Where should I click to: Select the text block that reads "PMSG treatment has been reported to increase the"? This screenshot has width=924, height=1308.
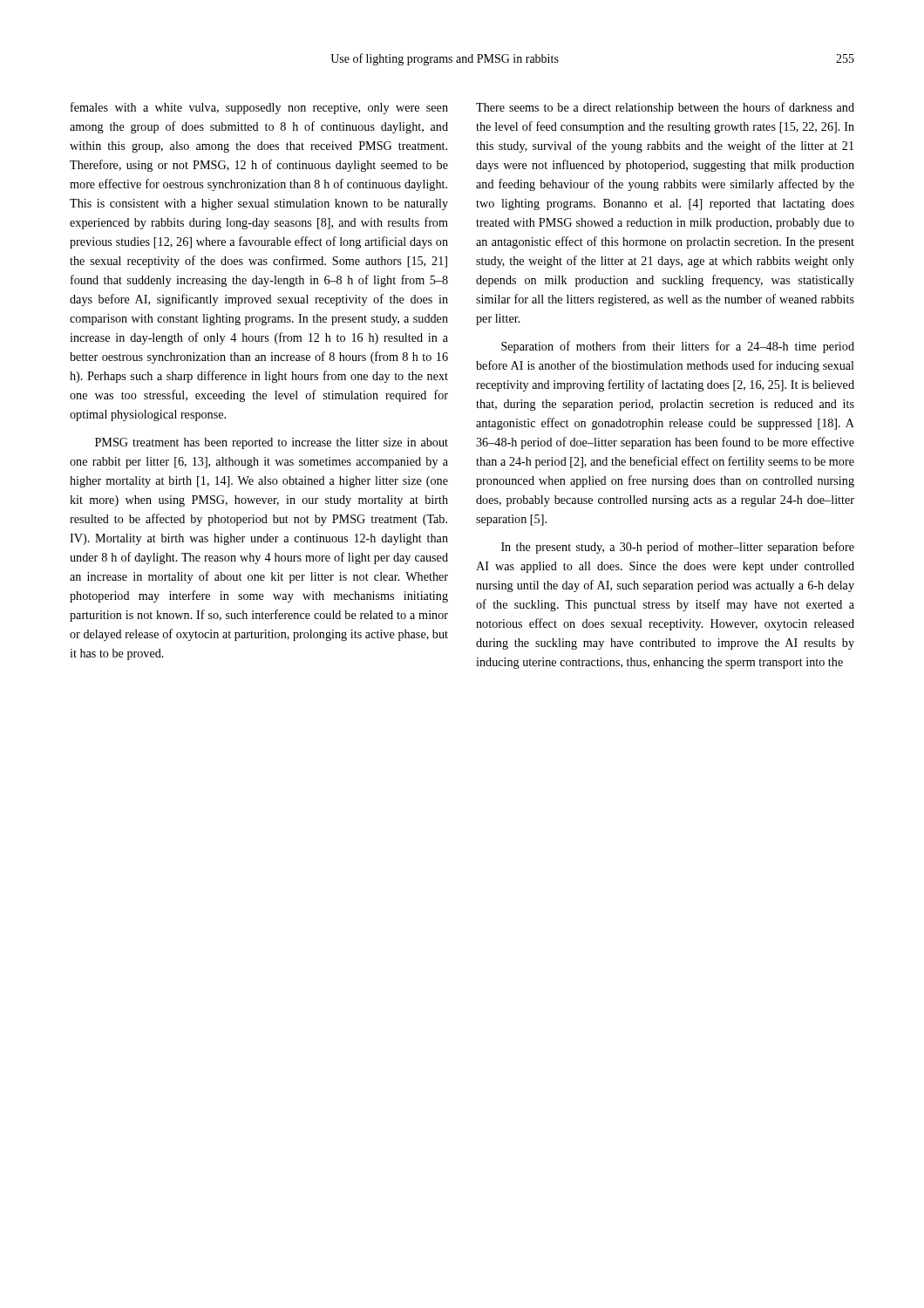tap(259, 548)
